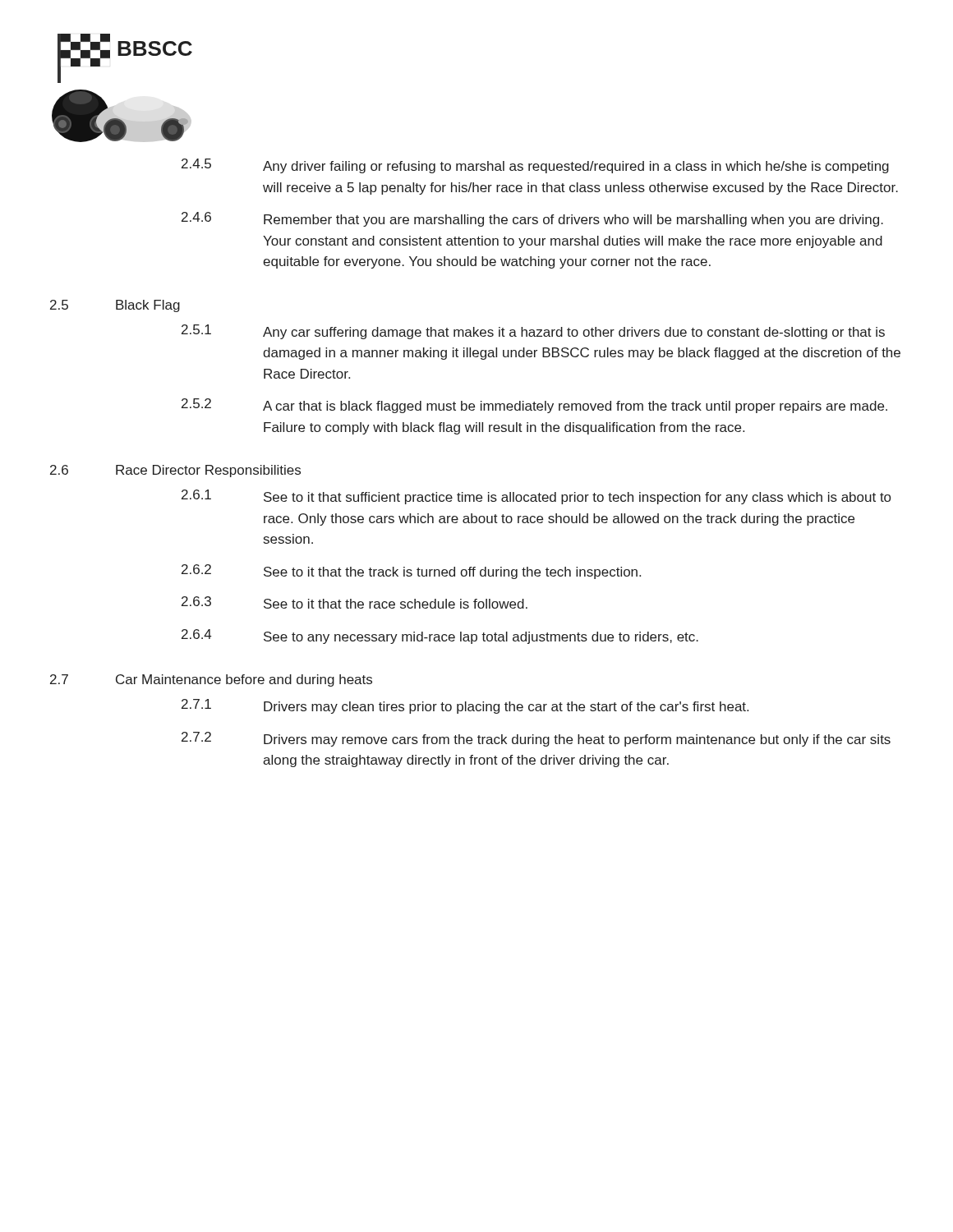Locate the block starting "2.5 Black Flag"
This screenshot has height=1232, width=953.
(x=115, y=305)
